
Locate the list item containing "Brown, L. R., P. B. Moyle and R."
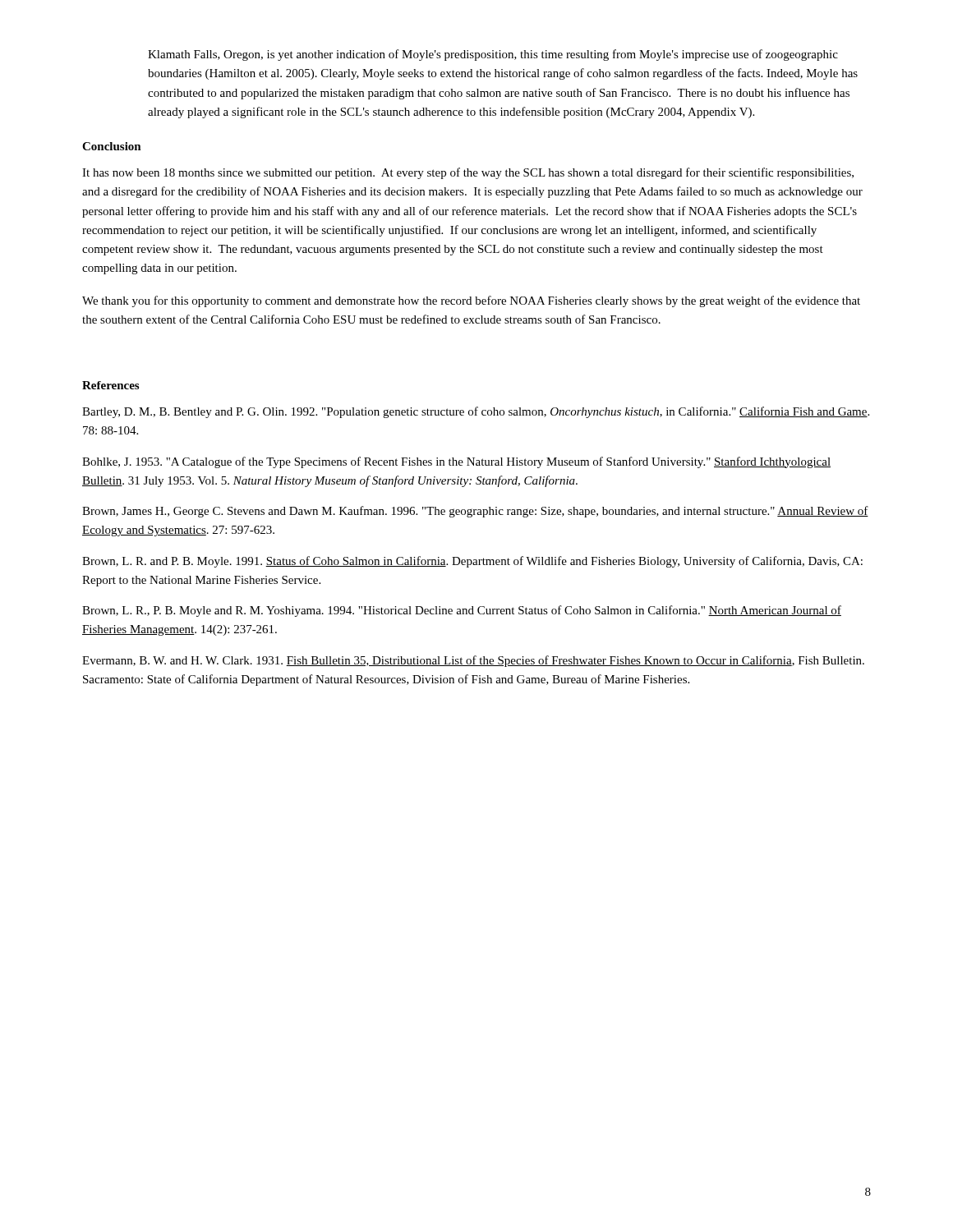(462, 620)
